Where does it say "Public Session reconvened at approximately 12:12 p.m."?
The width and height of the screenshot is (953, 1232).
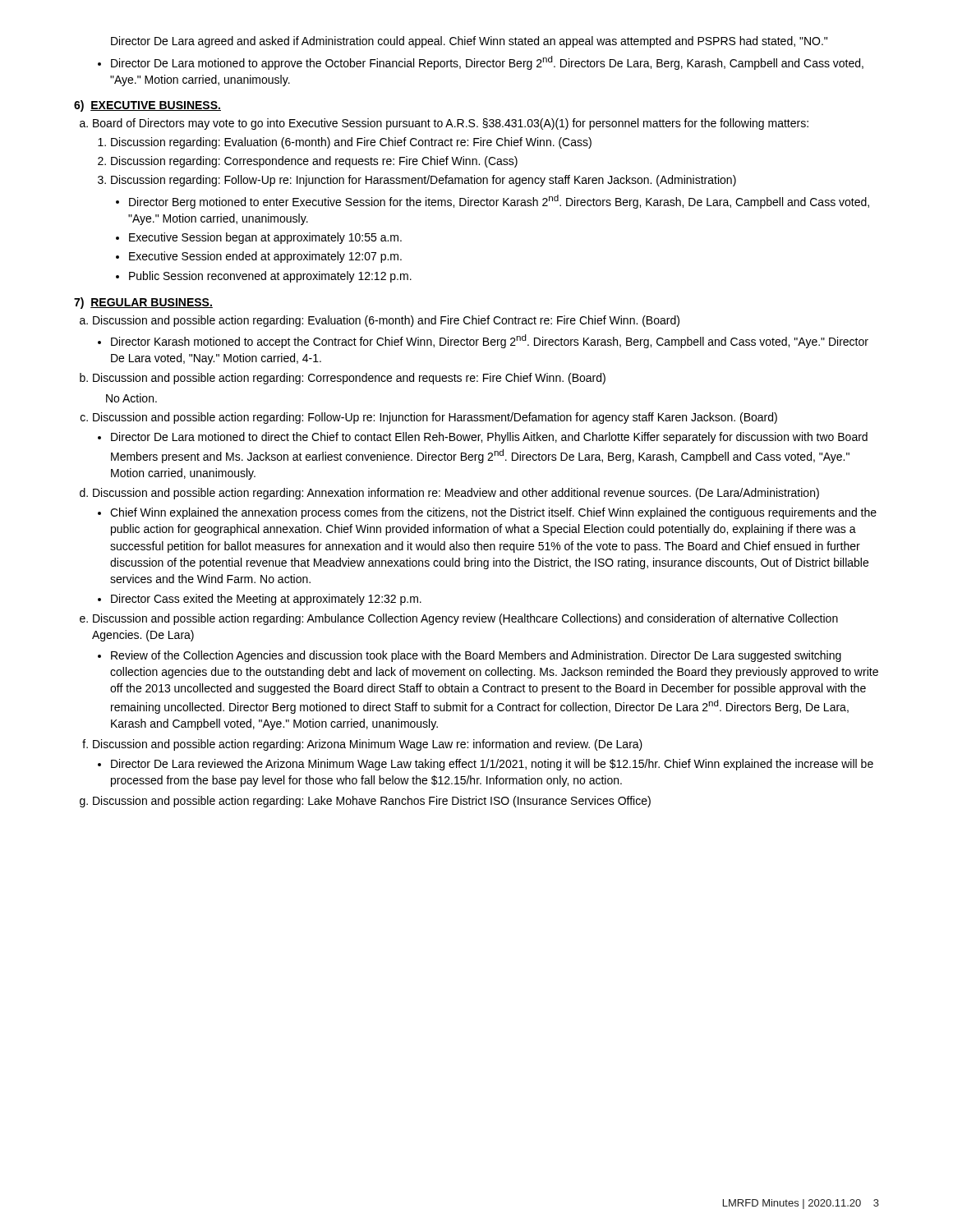(270, 276)
